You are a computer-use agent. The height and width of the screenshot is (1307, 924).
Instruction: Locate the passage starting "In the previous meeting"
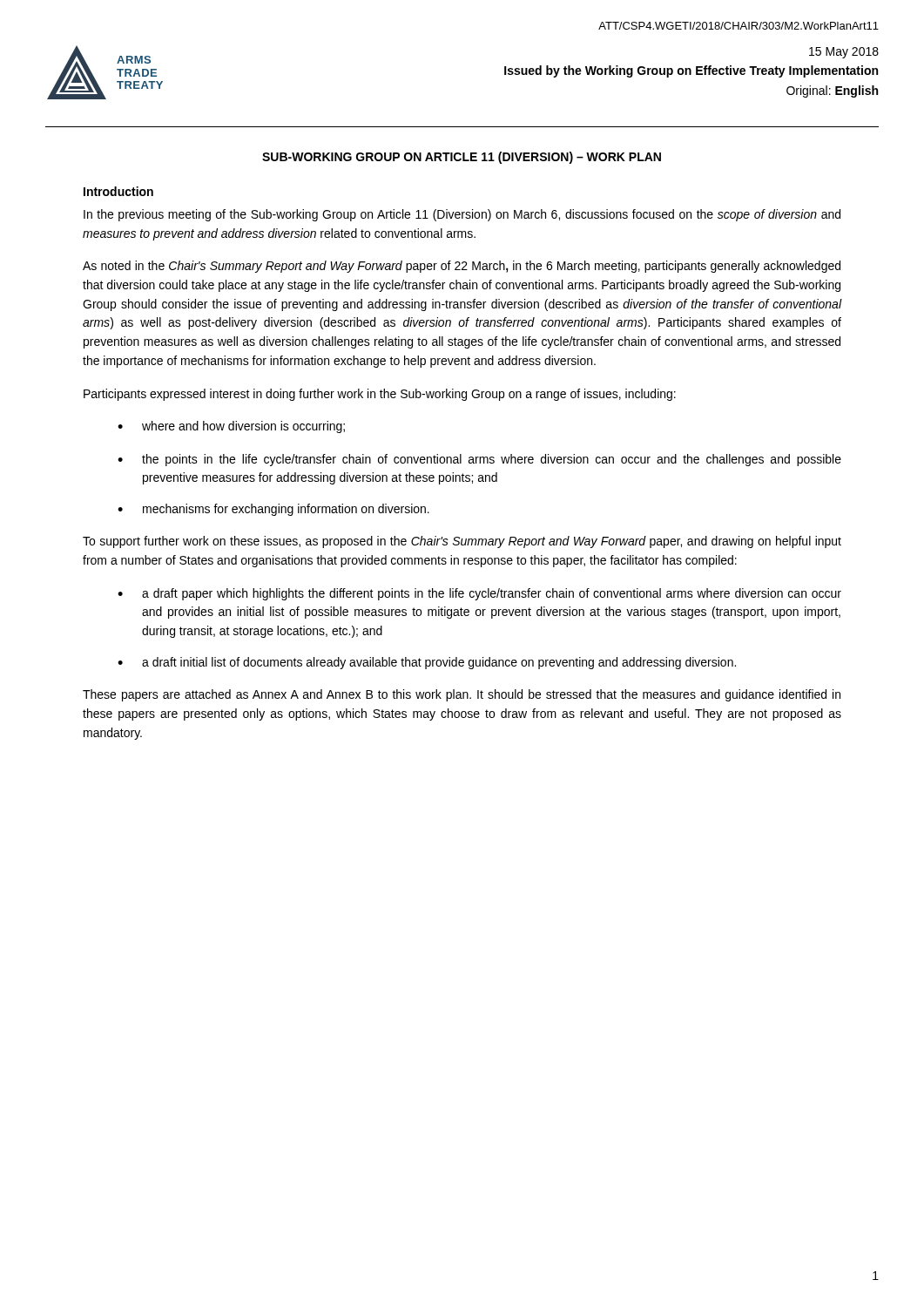pos(462,224)
